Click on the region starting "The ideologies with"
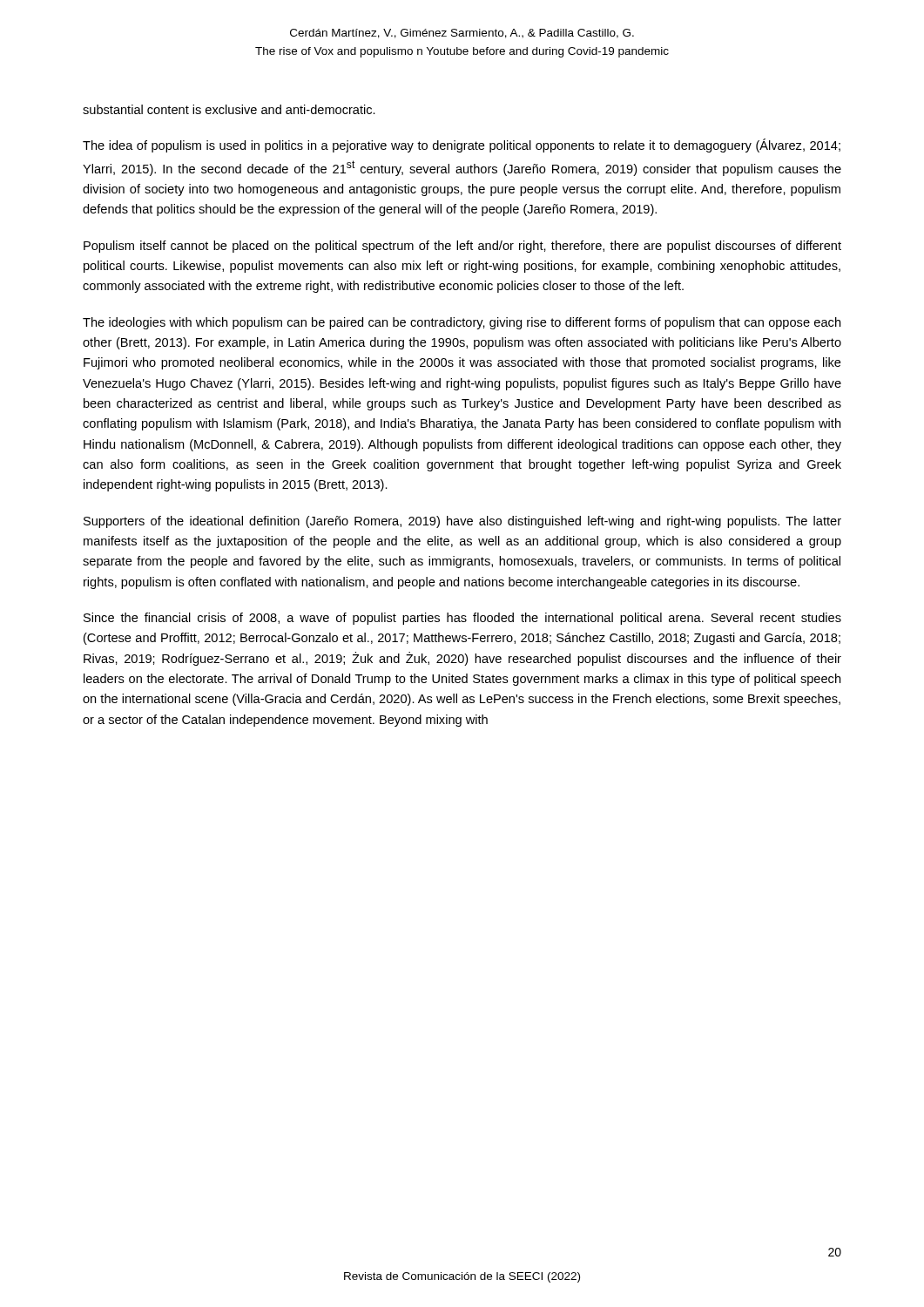 pos(462,403)
